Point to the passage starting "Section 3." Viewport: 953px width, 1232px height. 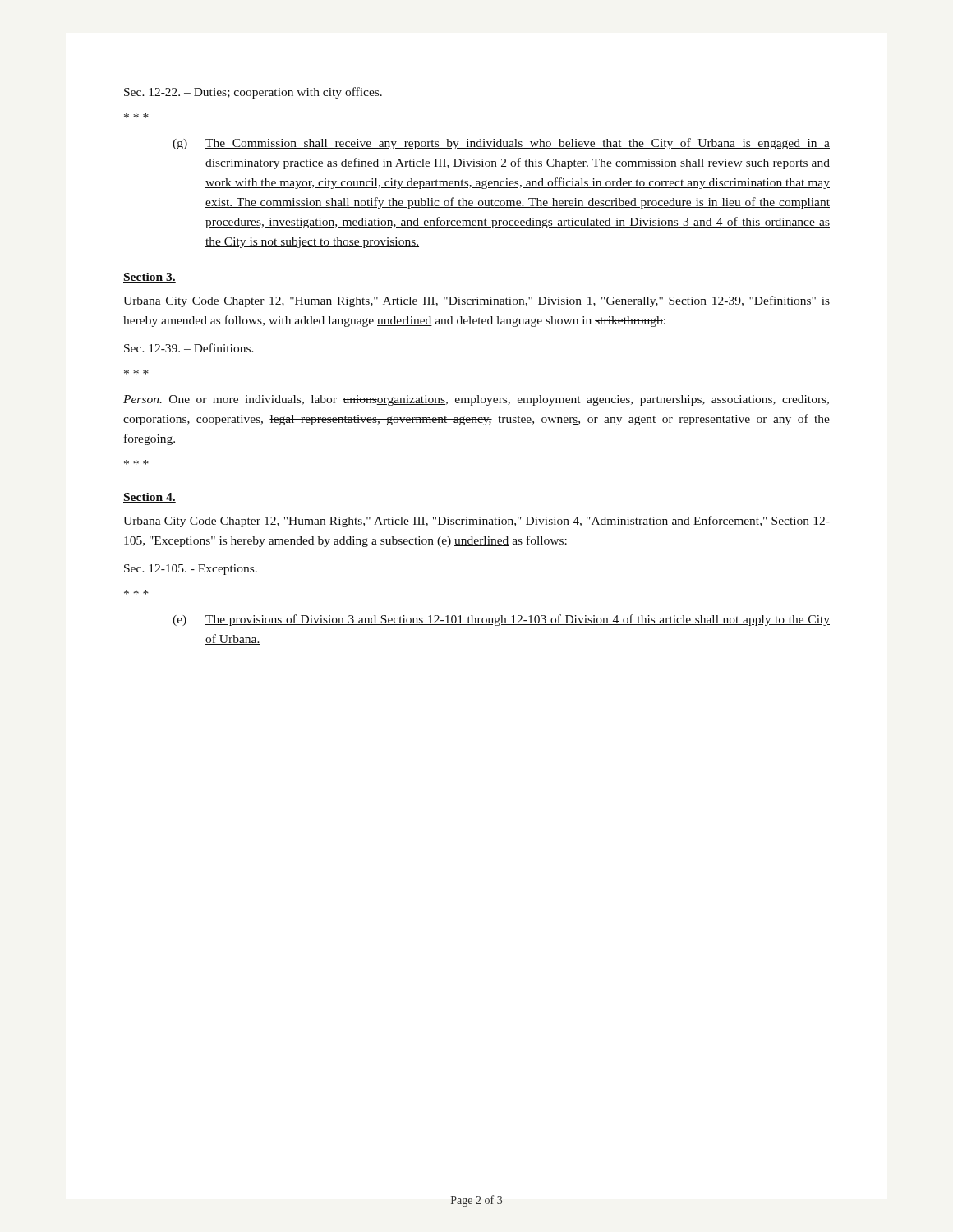[149, 276]
